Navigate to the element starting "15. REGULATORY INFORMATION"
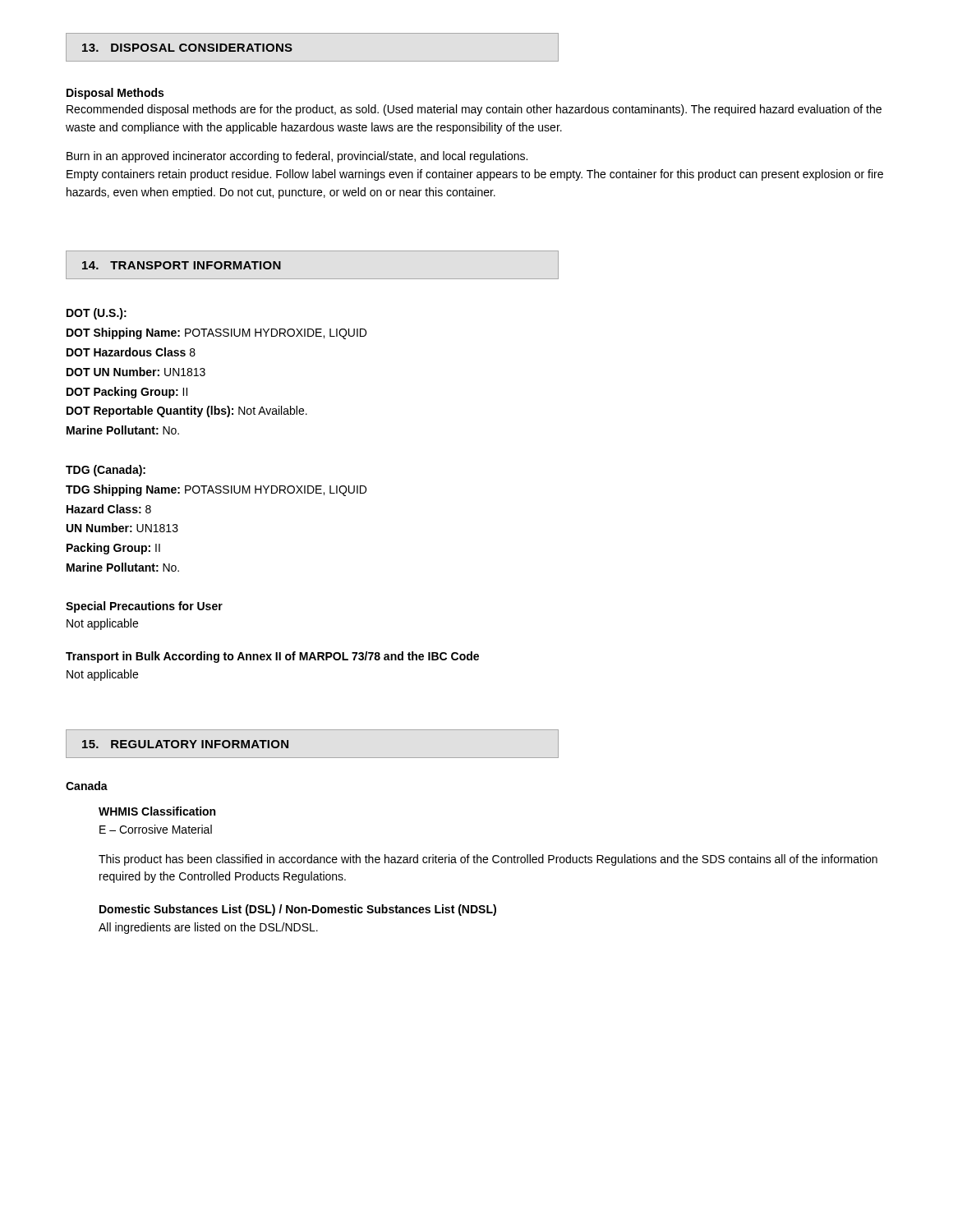This screenshot has width=953, height=1232. (x=185, y=743)
